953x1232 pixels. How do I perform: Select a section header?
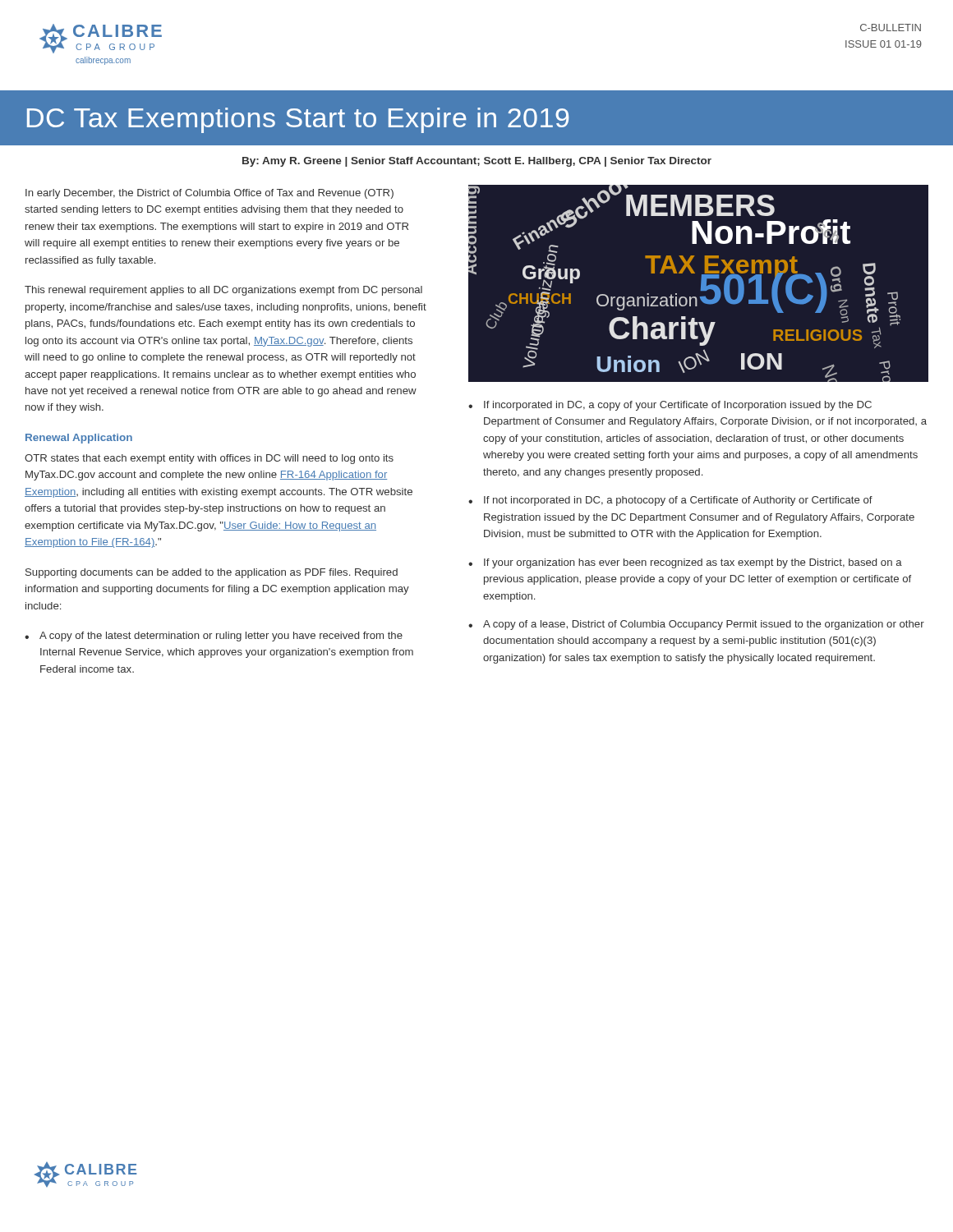(79, 437)
